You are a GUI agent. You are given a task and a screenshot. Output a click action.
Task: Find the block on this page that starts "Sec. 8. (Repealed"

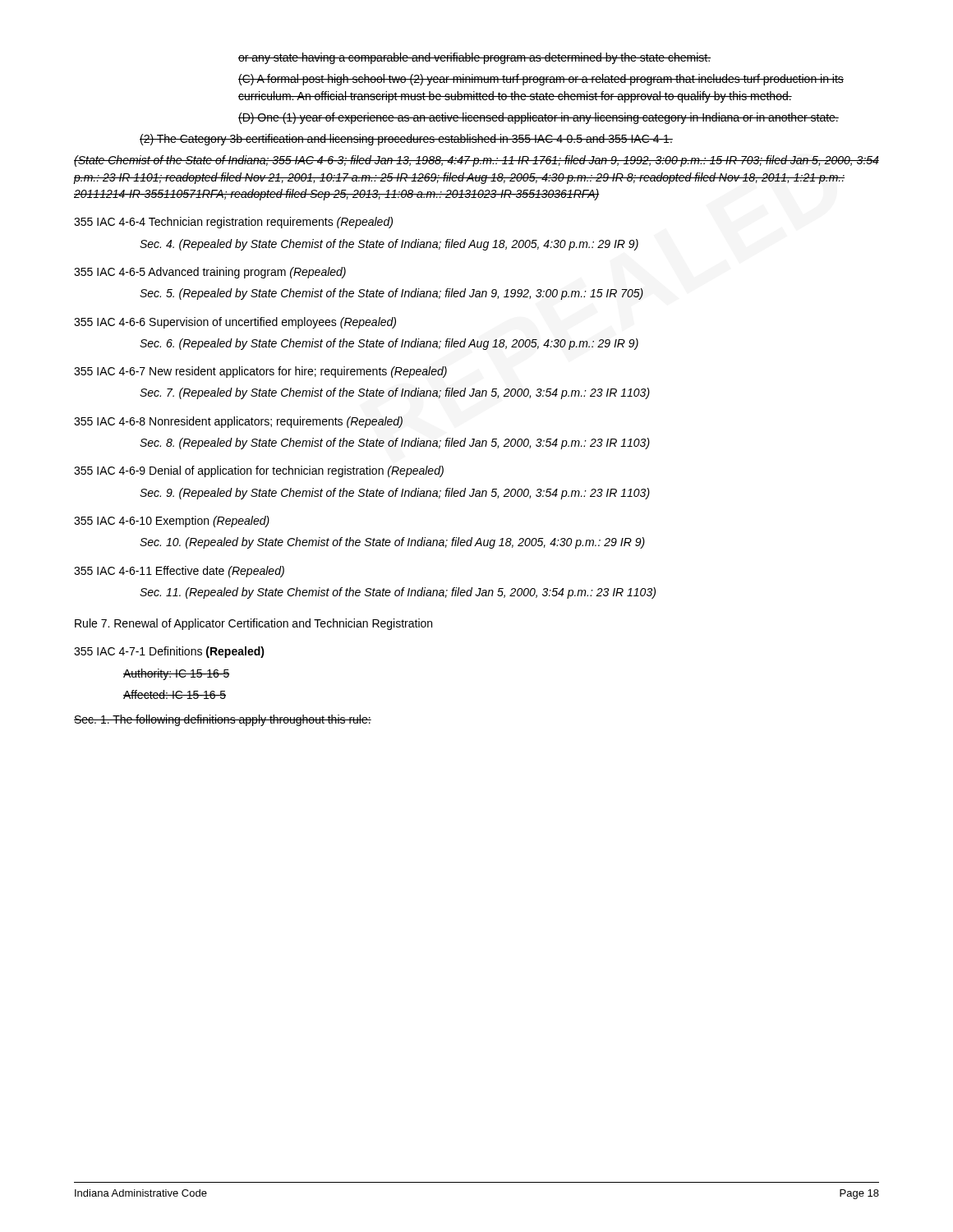[509, 443]
